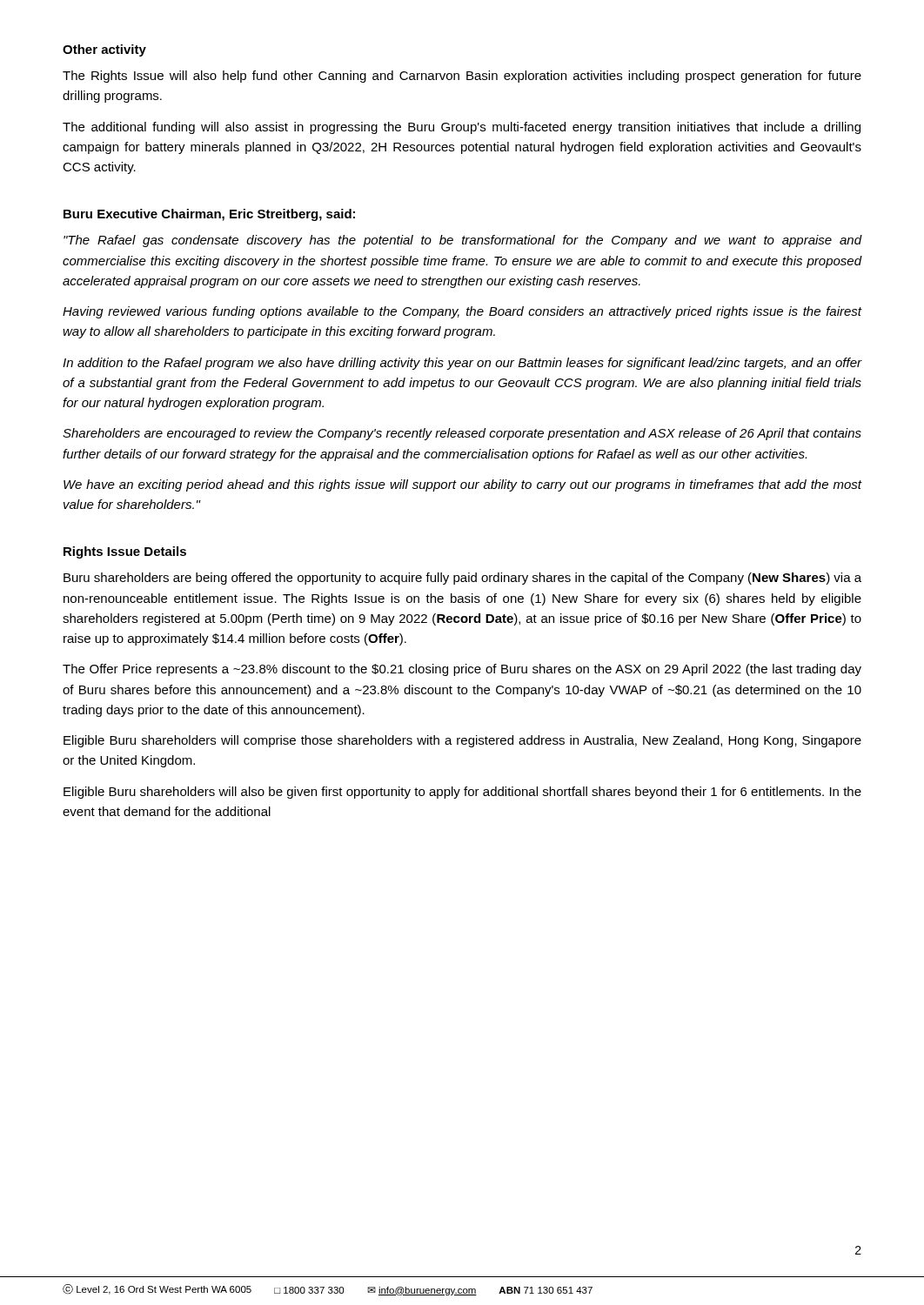The width and height of the screenshot is (924, 1305).
Task: Find the section header that reads "Buru Executive Chairman, Eric Streitberg, said:"
Action: [x=210, y=214]
